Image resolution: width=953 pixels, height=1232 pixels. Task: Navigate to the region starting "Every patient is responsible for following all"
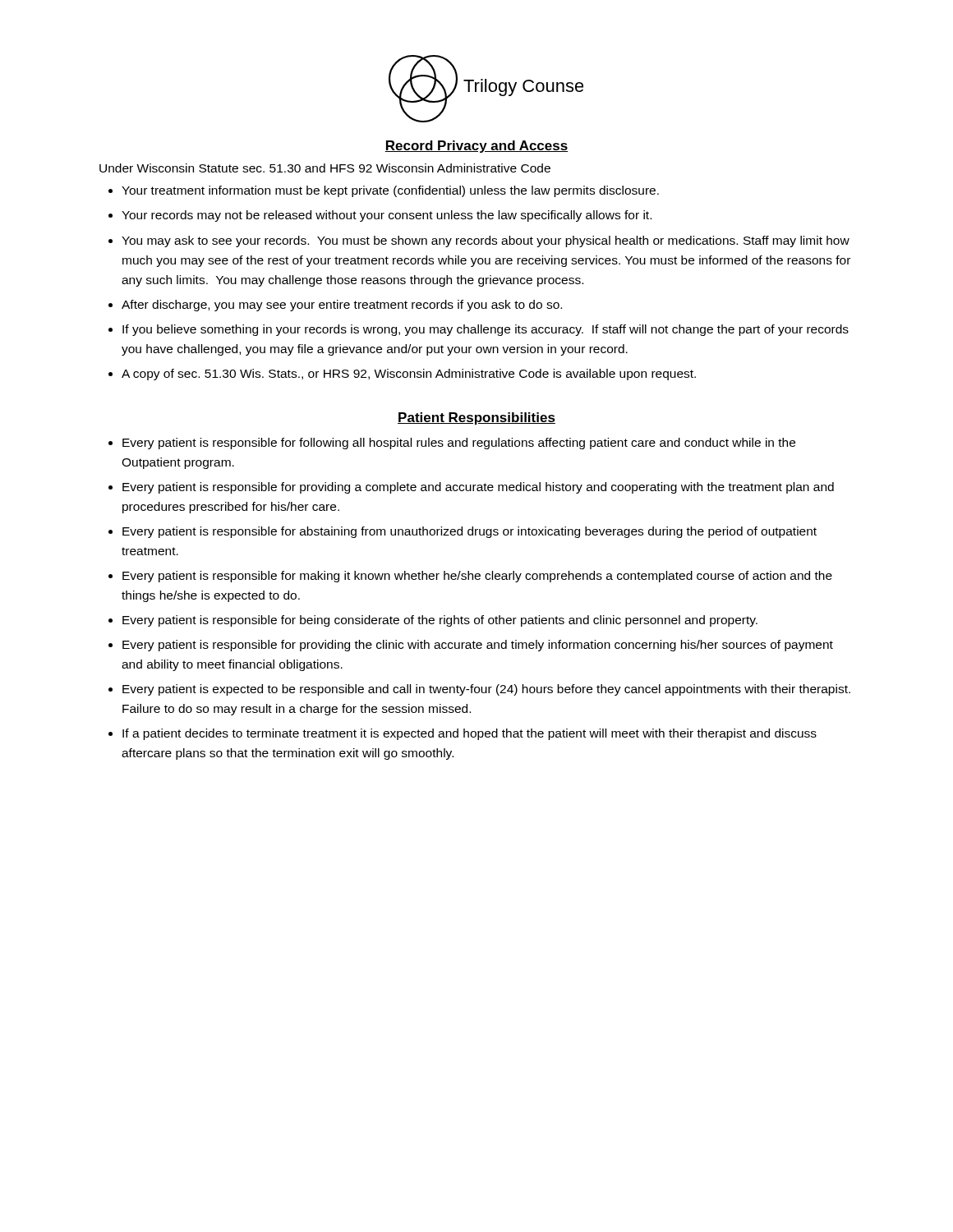(x=459, y=452)
